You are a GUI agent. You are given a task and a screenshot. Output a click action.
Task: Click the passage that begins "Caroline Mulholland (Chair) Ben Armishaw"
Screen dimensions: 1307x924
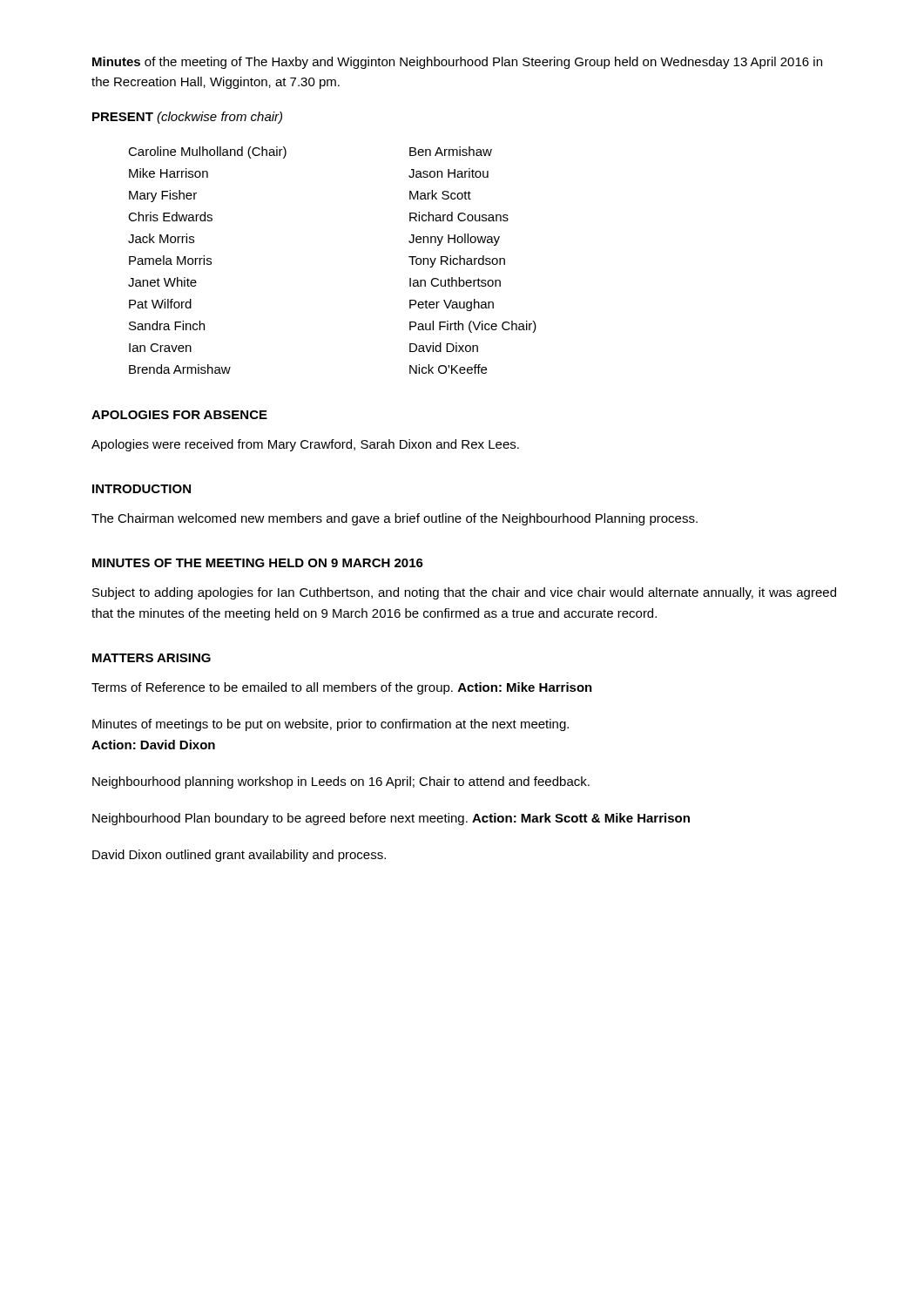click(x=440, y=260)
